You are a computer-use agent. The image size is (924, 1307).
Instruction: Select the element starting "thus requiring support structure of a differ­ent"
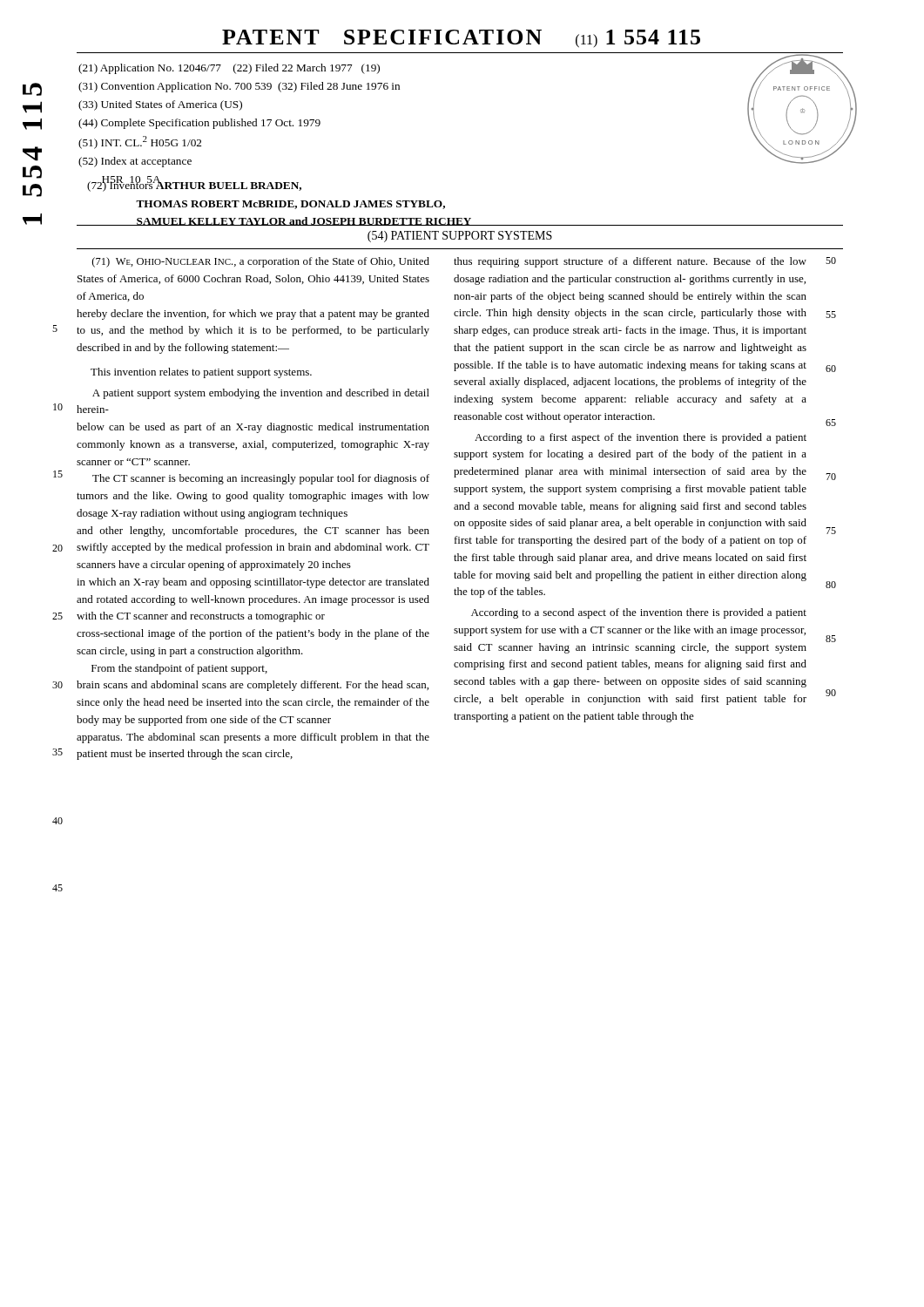click(x=630, y=488)
